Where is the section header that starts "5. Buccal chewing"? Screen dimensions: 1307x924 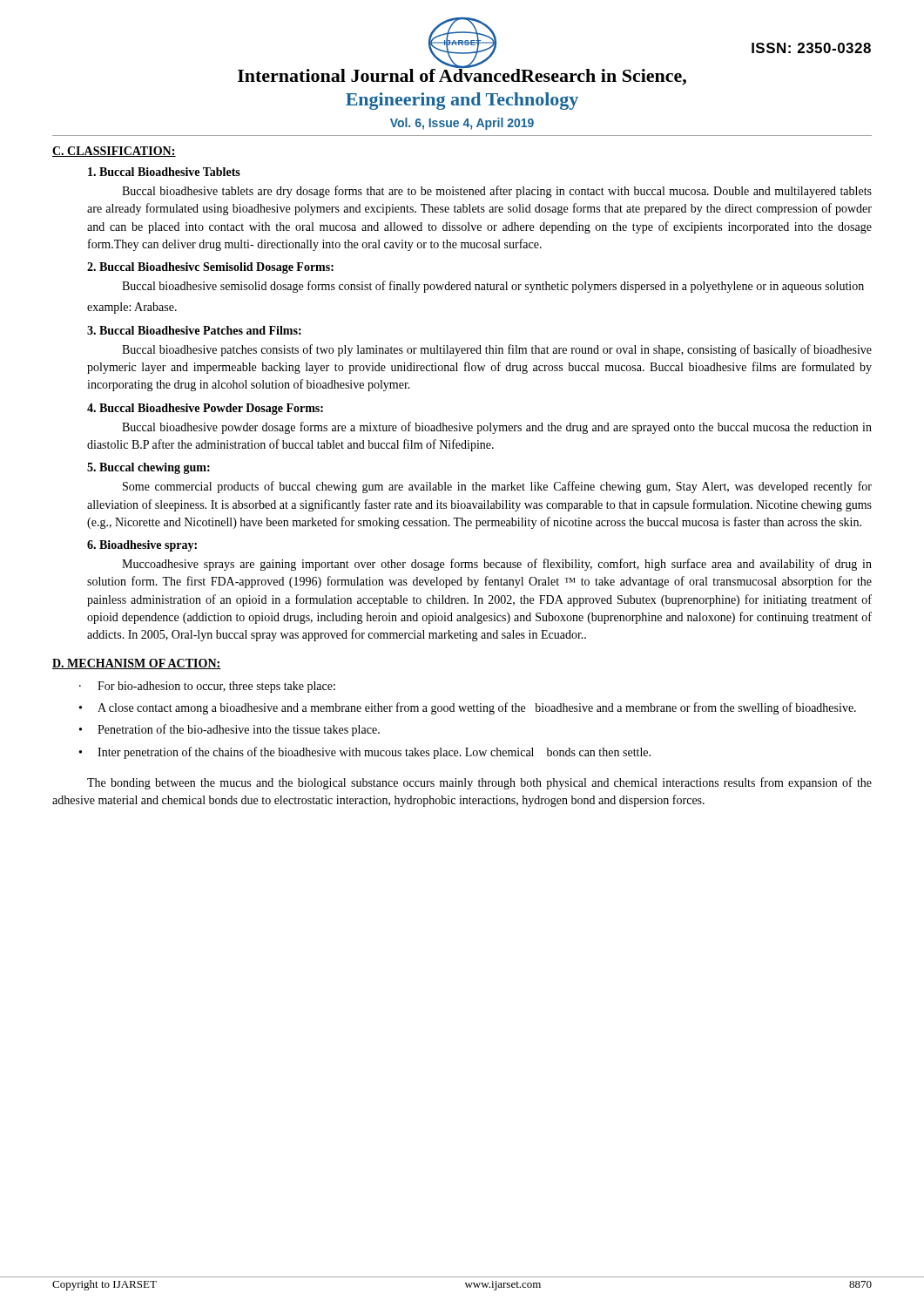click(x=149, y=468)
